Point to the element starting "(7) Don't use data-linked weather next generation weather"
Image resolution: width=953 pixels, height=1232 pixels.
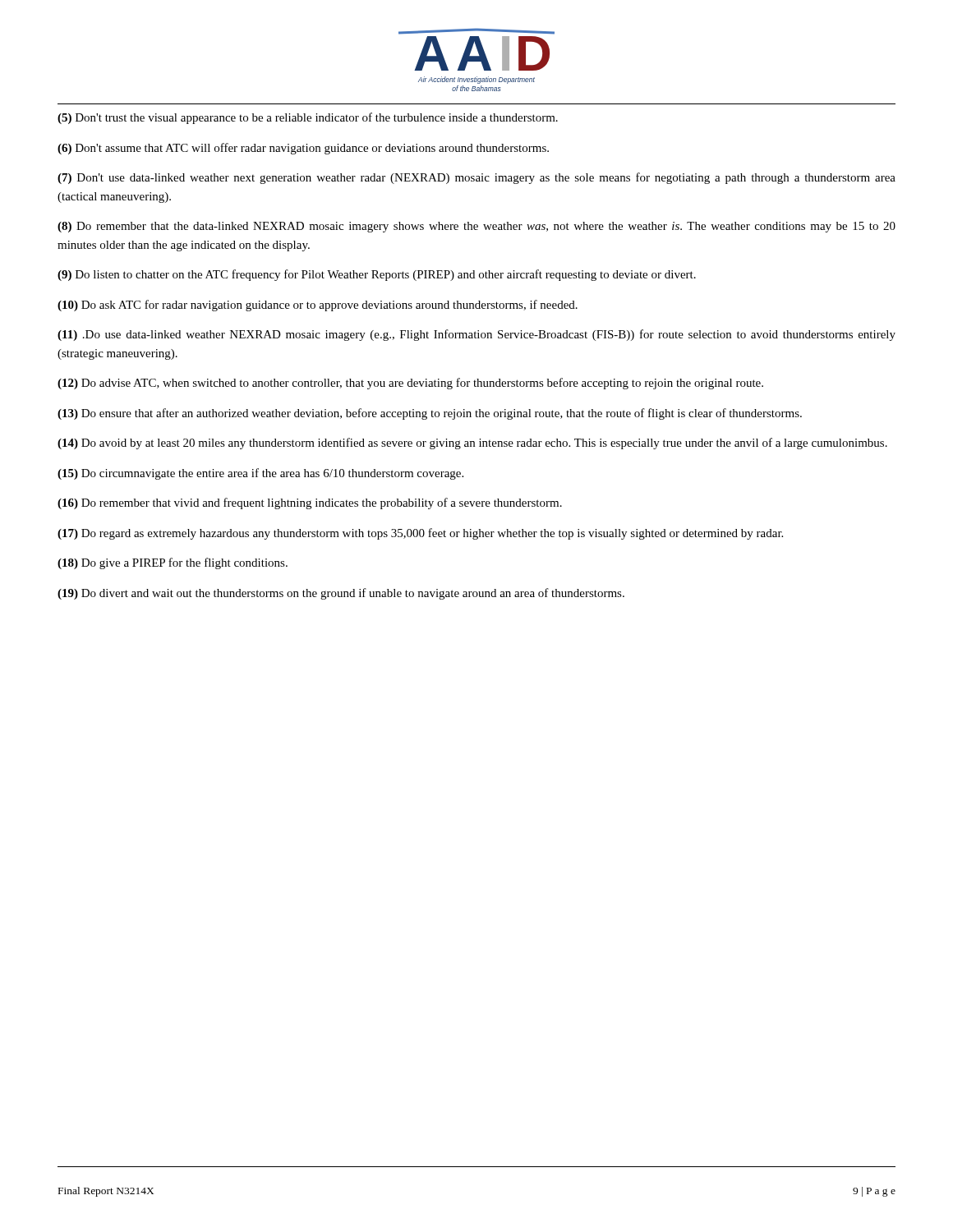pos(476,187)
